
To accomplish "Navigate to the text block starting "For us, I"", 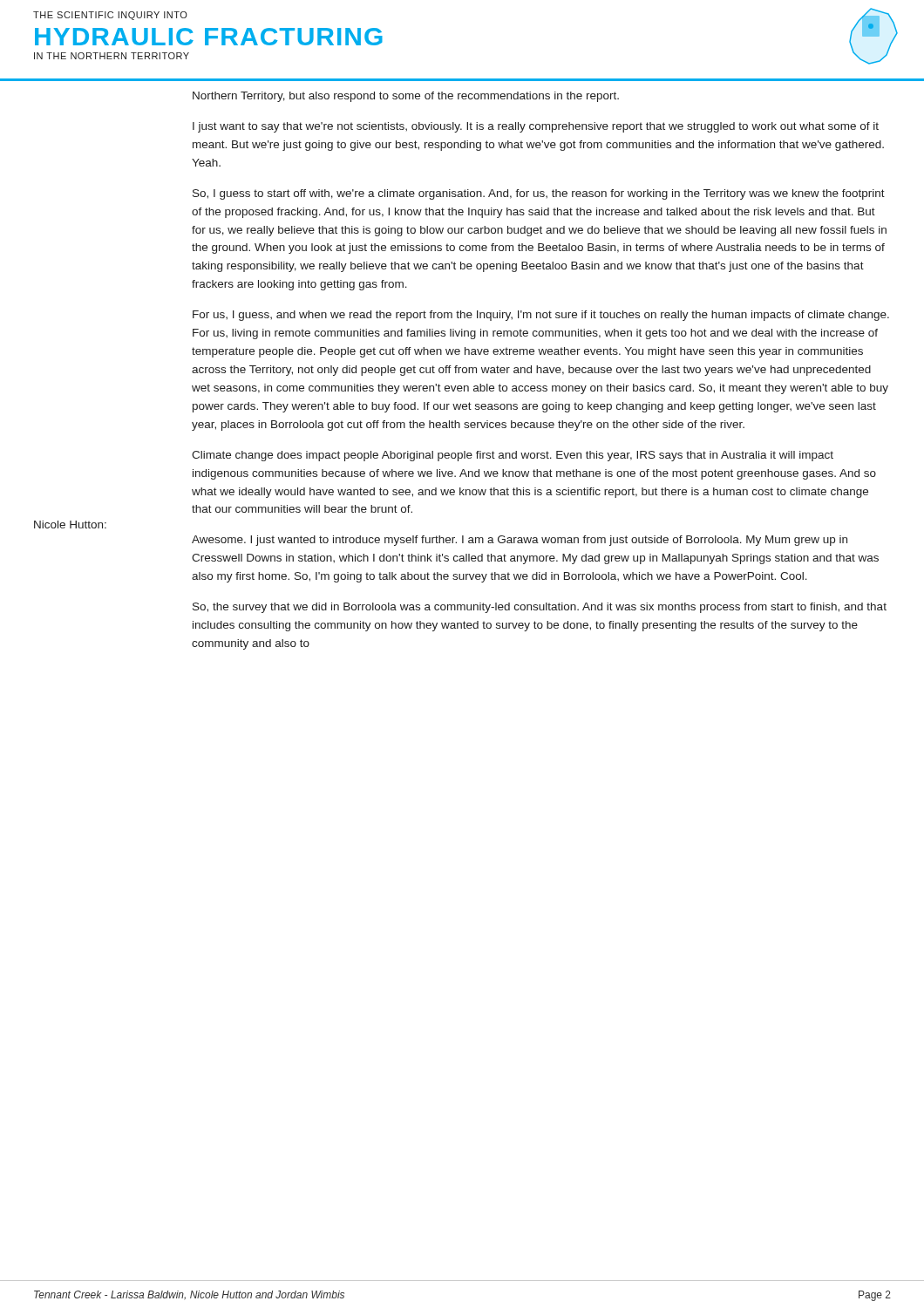I will tap(541, 369).
